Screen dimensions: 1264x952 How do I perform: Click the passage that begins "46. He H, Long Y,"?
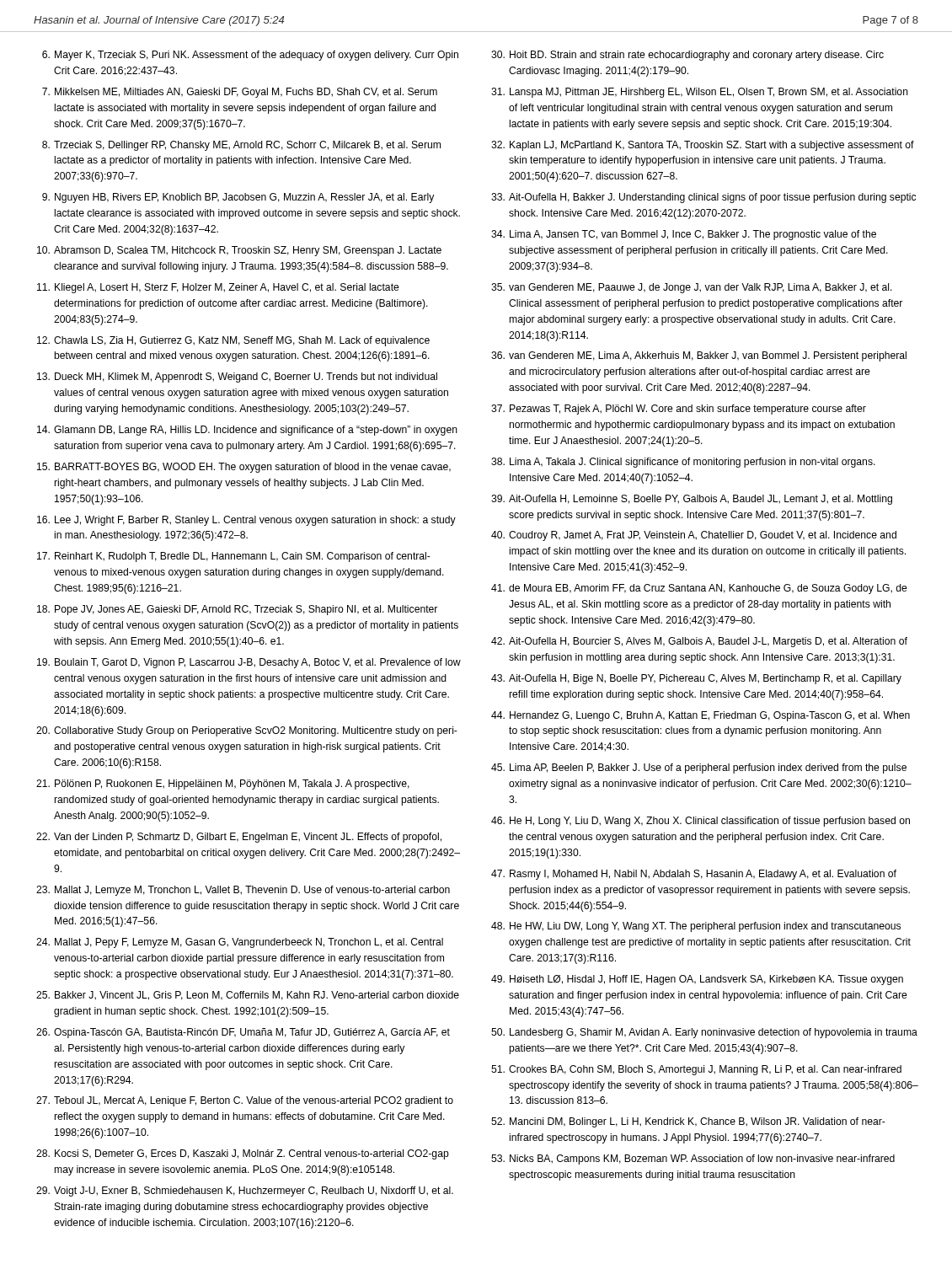click(703, 837)
